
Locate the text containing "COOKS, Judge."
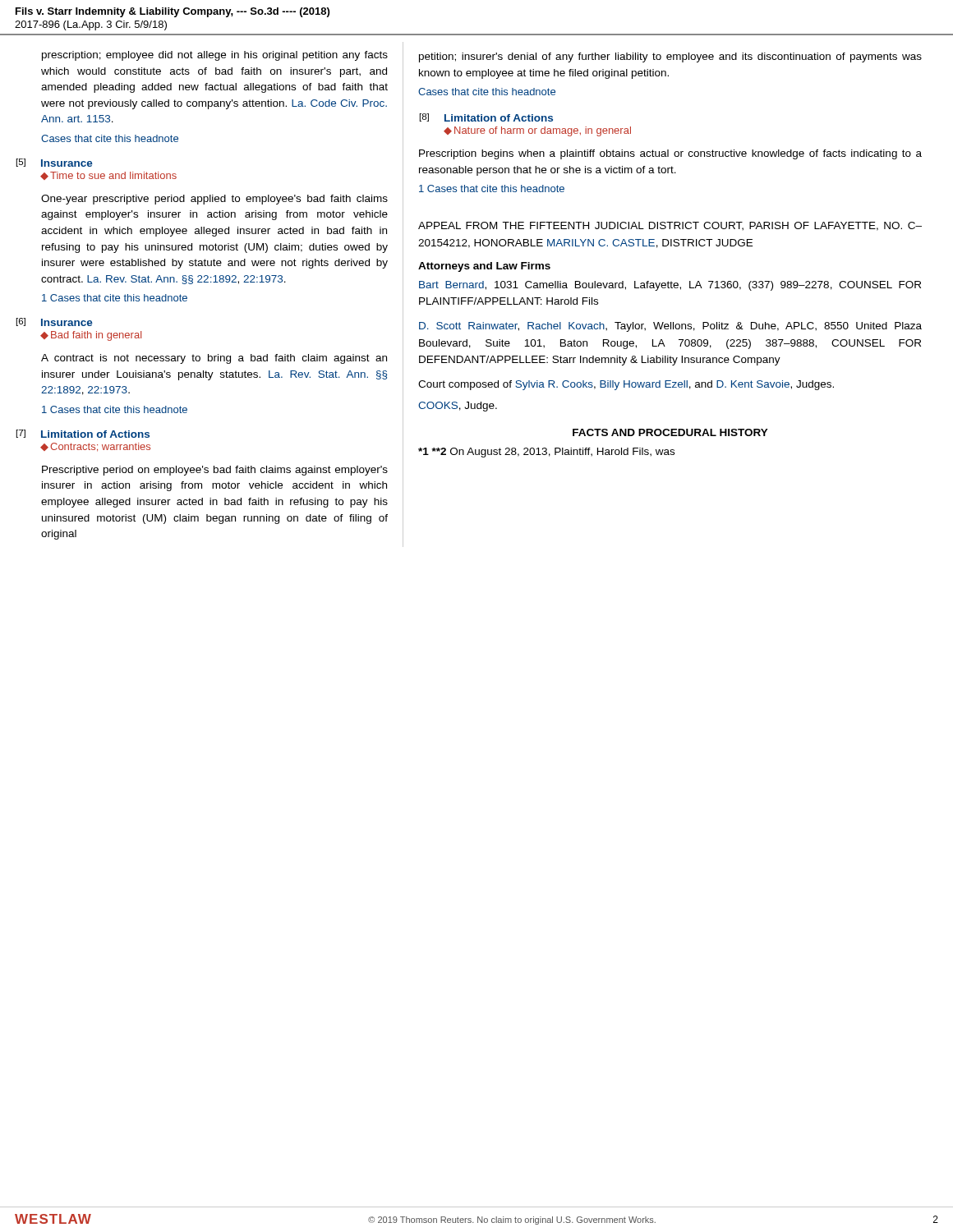[458, 406]
